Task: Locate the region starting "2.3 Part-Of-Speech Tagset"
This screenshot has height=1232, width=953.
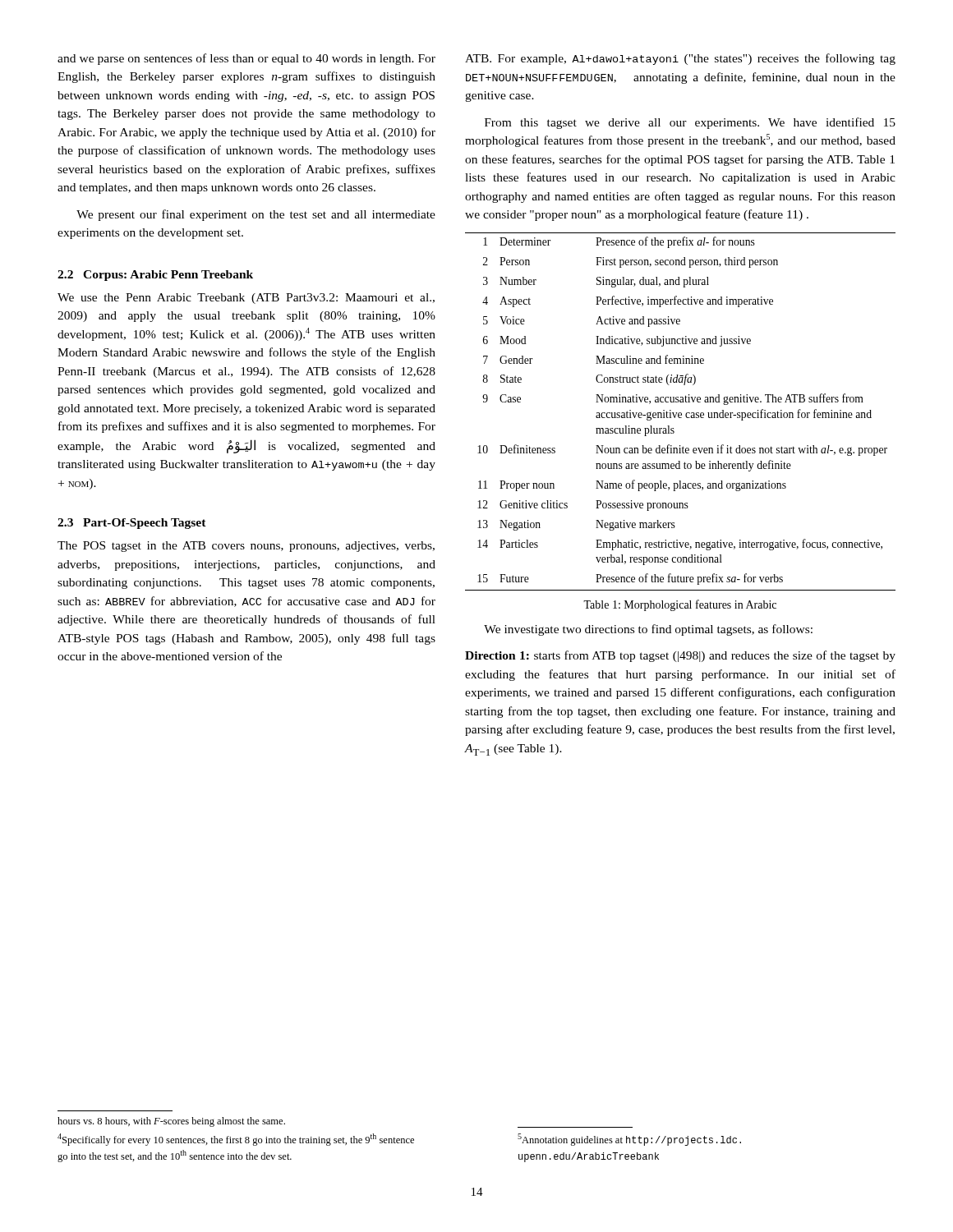Action: (x=132, y=522)
